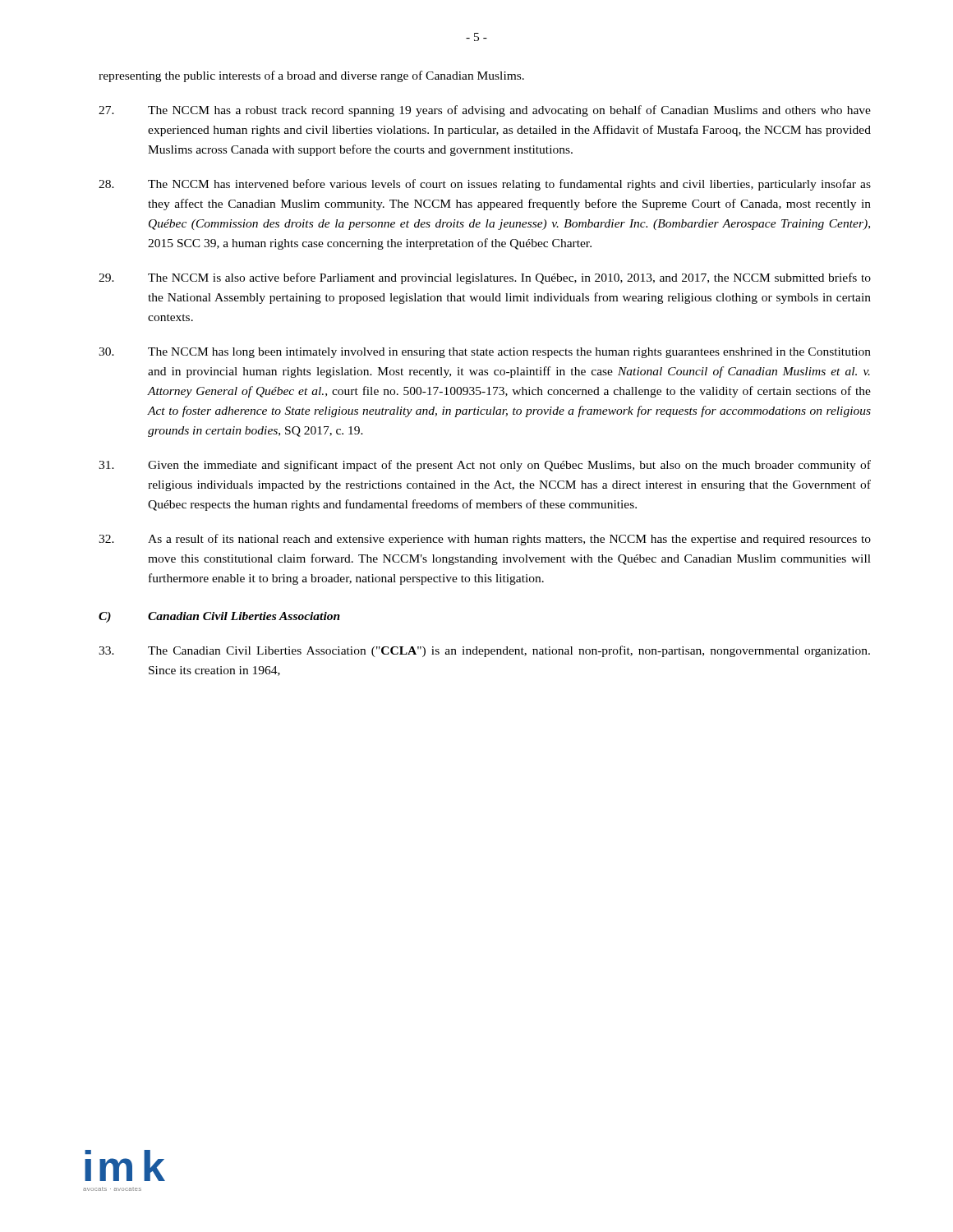Click on the list item that says "31. Given the immediate and"
This screenshot has width=953, height=1232.
pyautogui.click(x=485, y=485)
